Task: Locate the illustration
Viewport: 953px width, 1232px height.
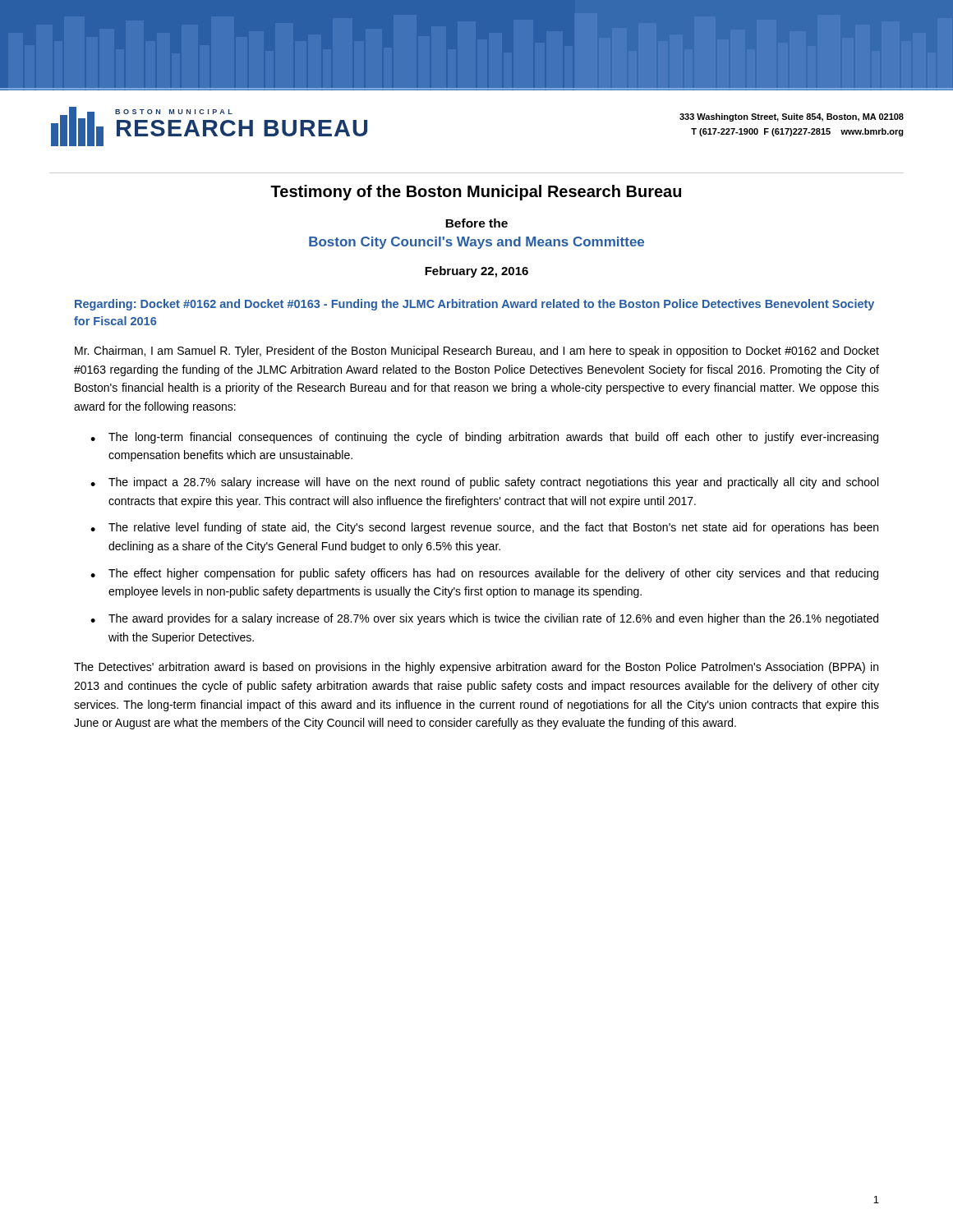Action: click(x=476, y=45)
